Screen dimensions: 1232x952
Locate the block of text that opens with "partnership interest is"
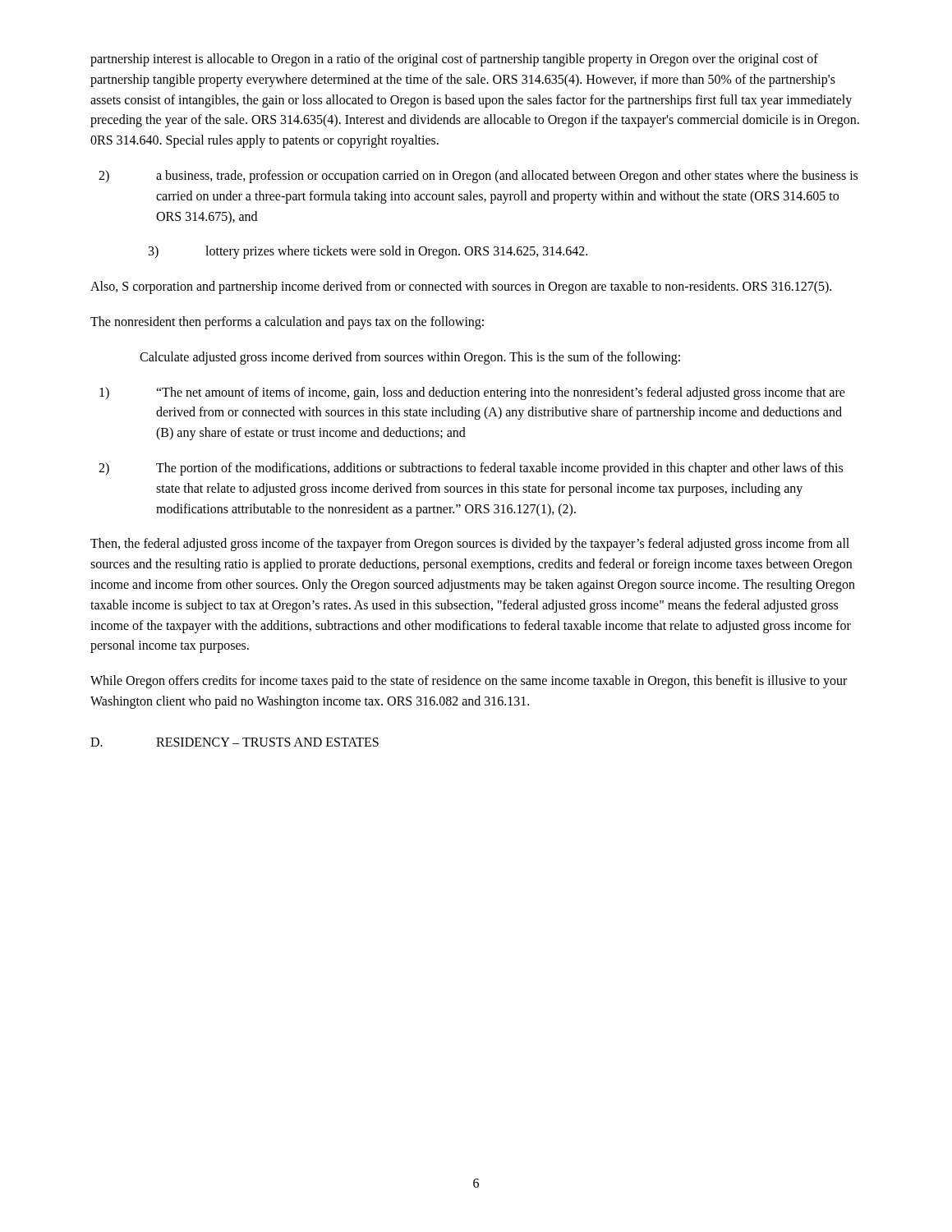pyautogui.click(x=475, y=99)
